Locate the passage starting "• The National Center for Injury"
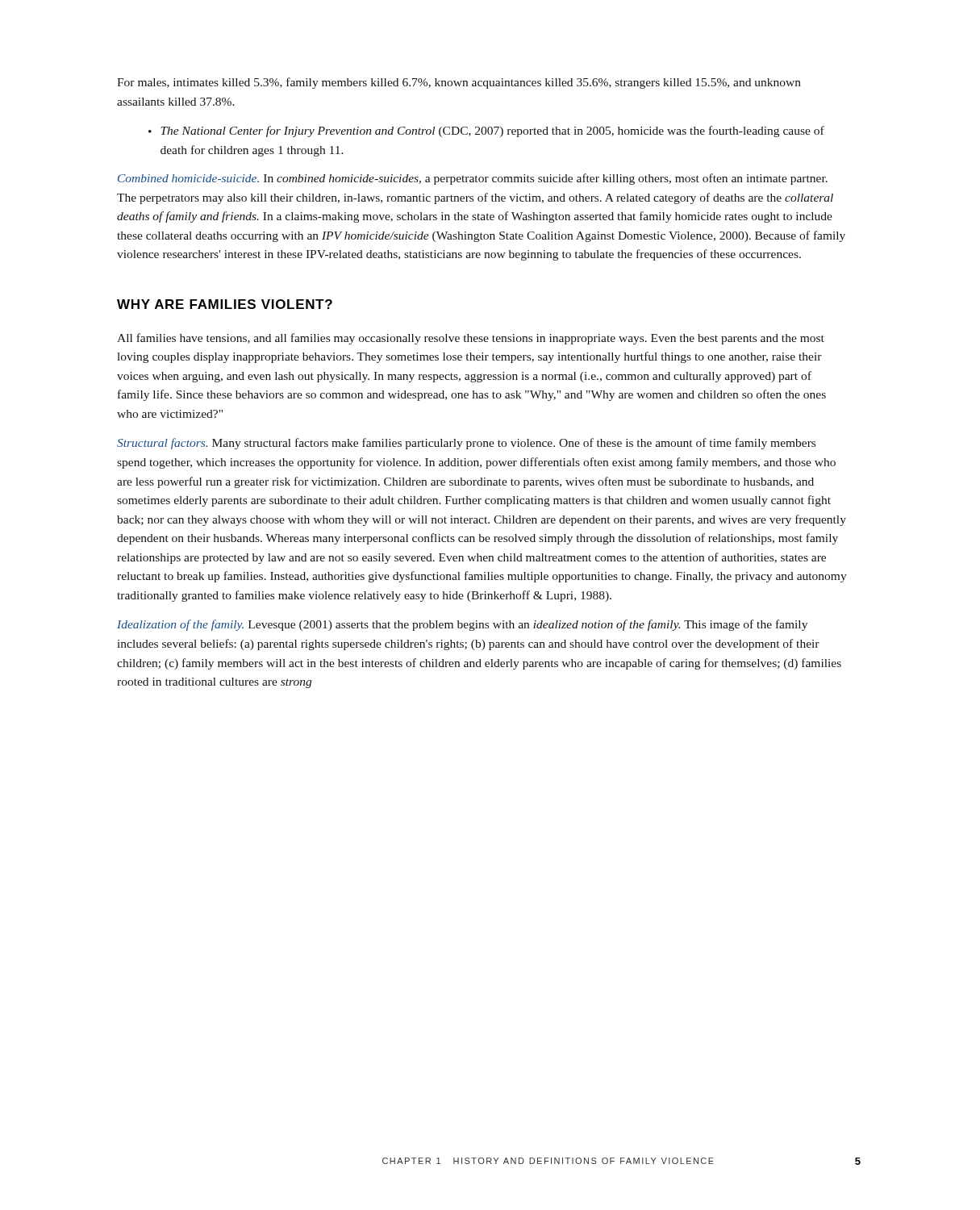The width and height of the screenshot is (980, 1210). click(x=497, y=140)
